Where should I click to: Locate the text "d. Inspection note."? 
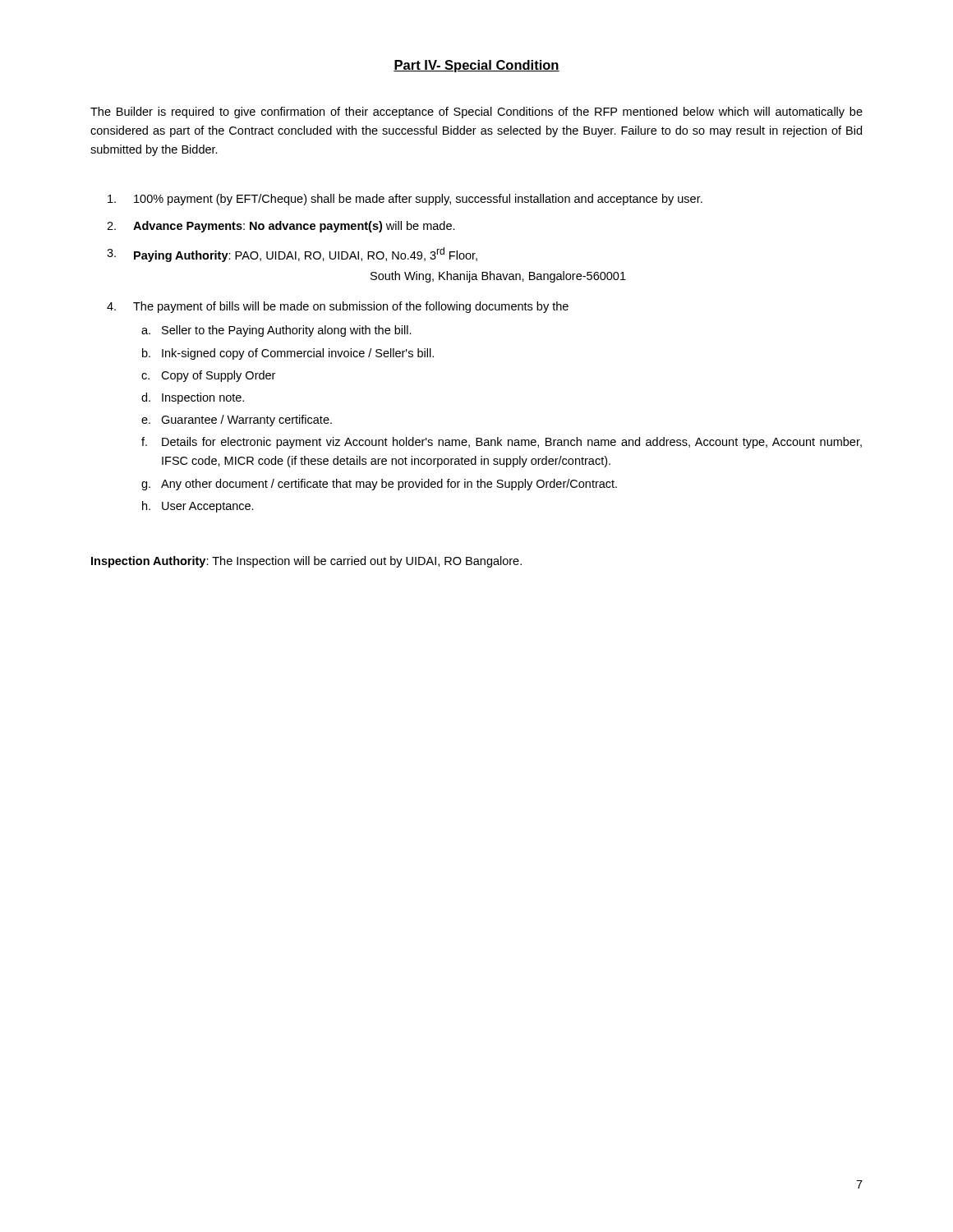point(193,398)
